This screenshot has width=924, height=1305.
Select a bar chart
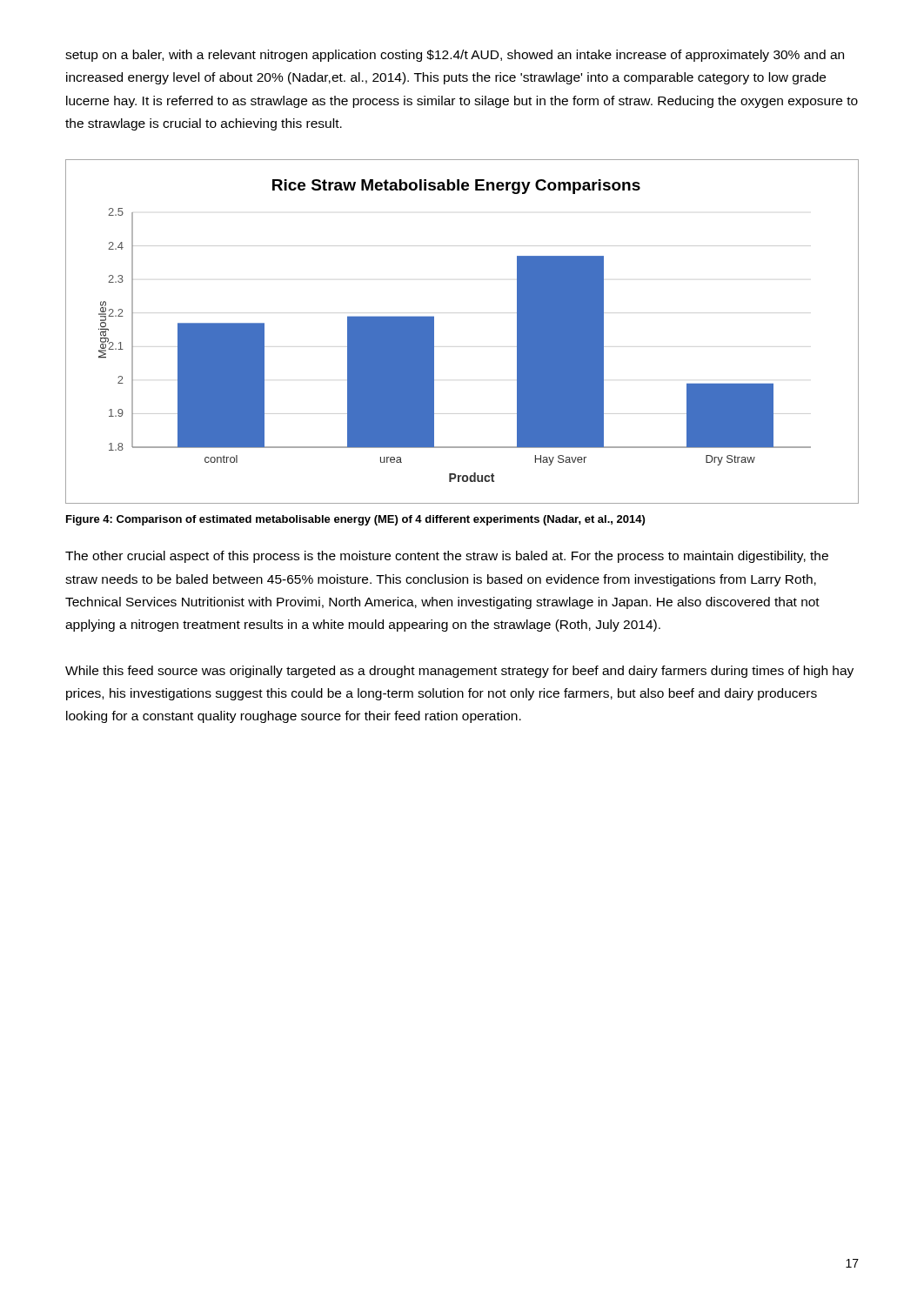pyautogui.click(x=462, y=332)
